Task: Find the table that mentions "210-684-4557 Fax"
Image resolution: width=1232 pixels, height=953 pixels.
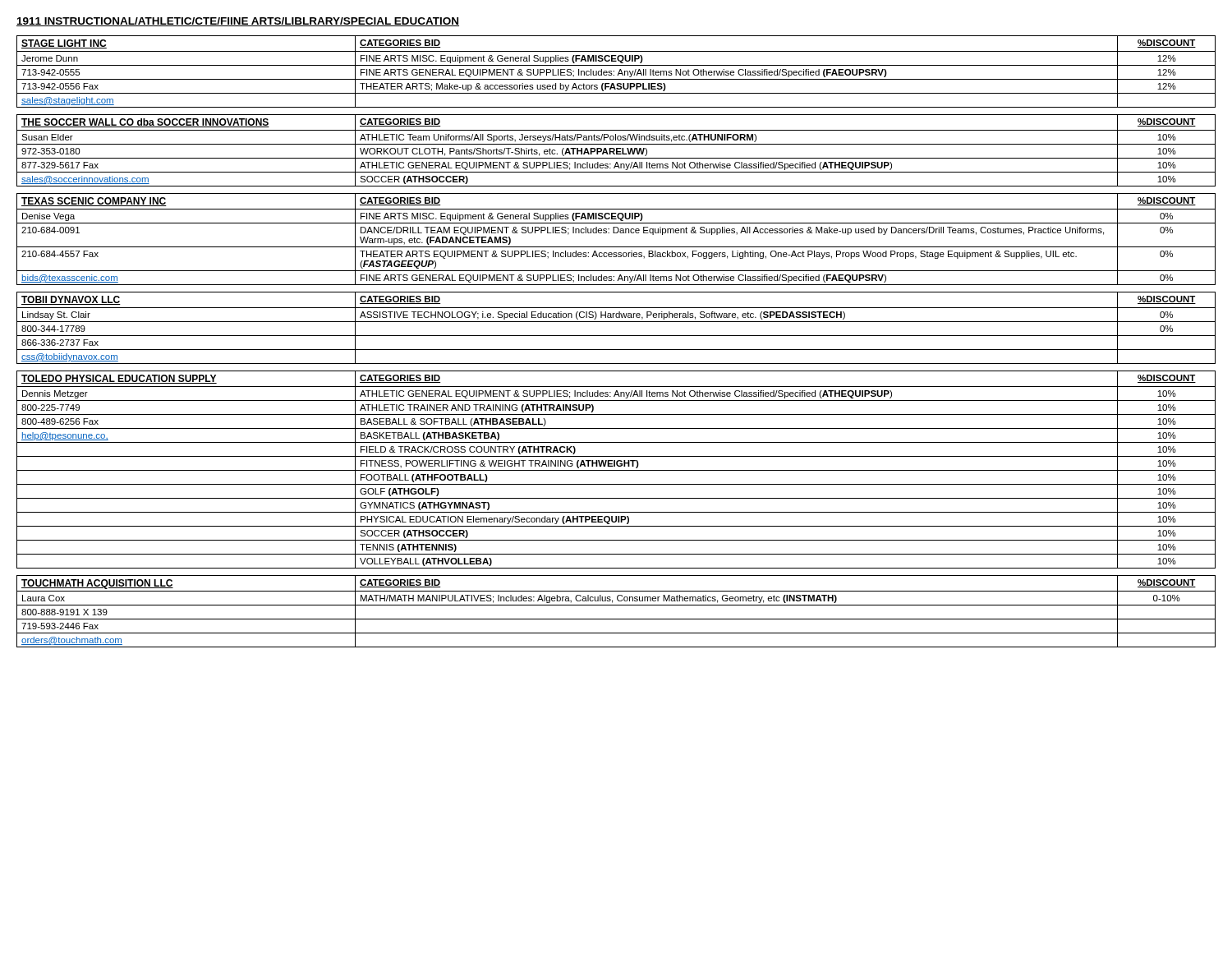Action: point(616,239)
